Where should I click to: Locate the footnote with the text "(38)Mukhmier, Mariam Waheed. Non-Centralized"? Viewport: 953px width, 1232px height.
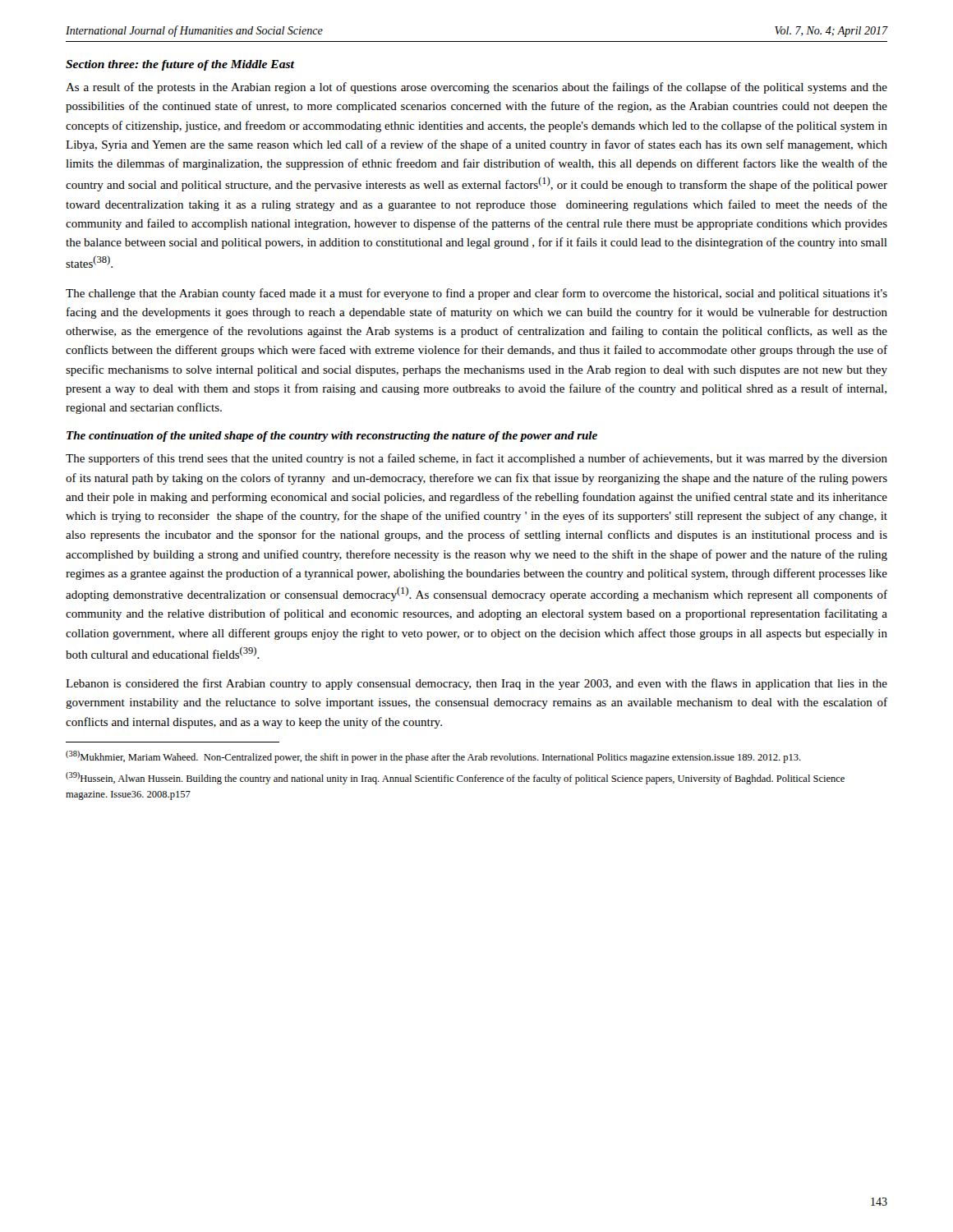pyautogui.click(x=433, y=756)
